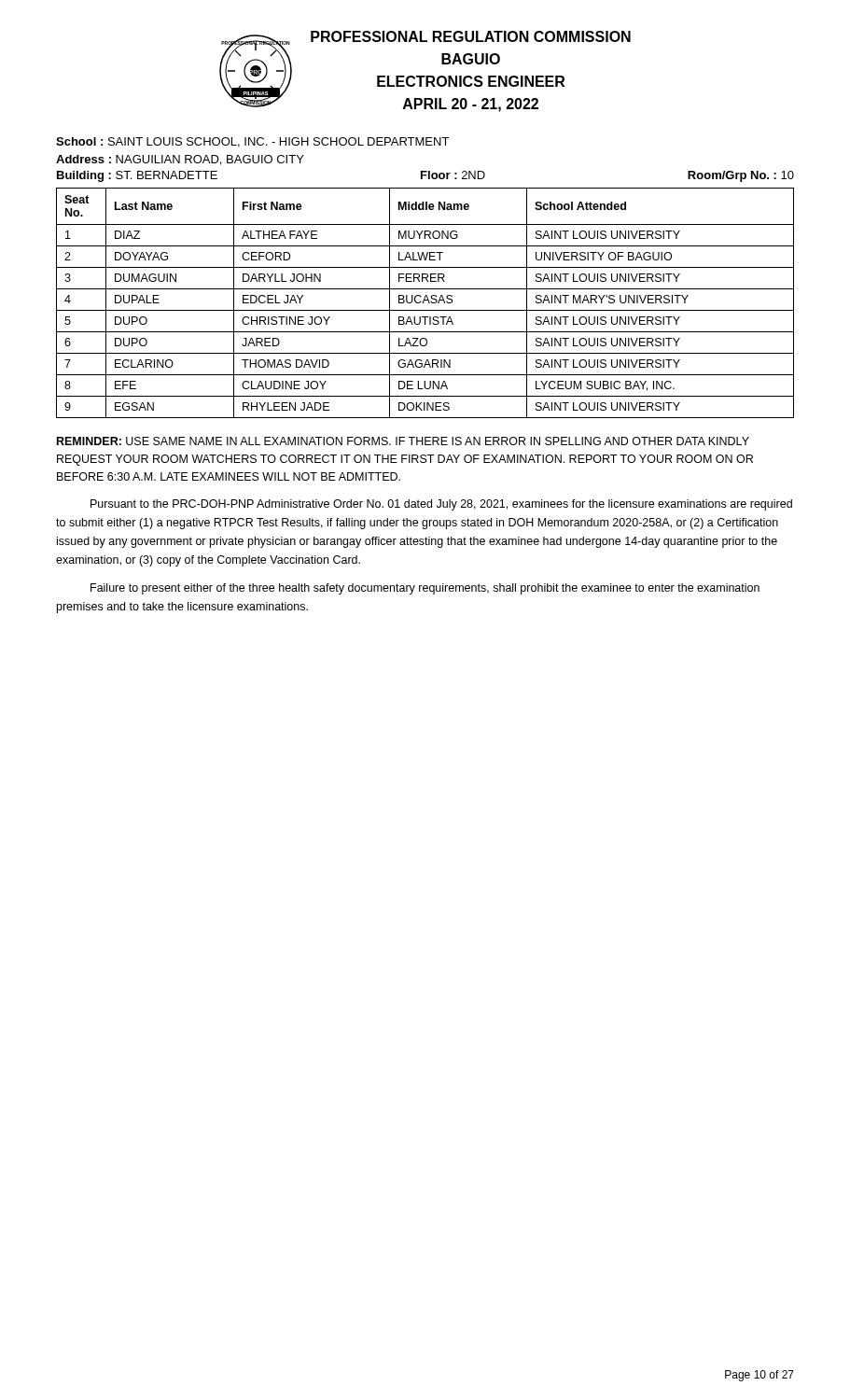The height and width of the screenshot is (1400, 850).
Task: Point to the block starting "Address : NAGUILIAN ROAD,"
Action: pyautogui.click(x=180, y=159)
